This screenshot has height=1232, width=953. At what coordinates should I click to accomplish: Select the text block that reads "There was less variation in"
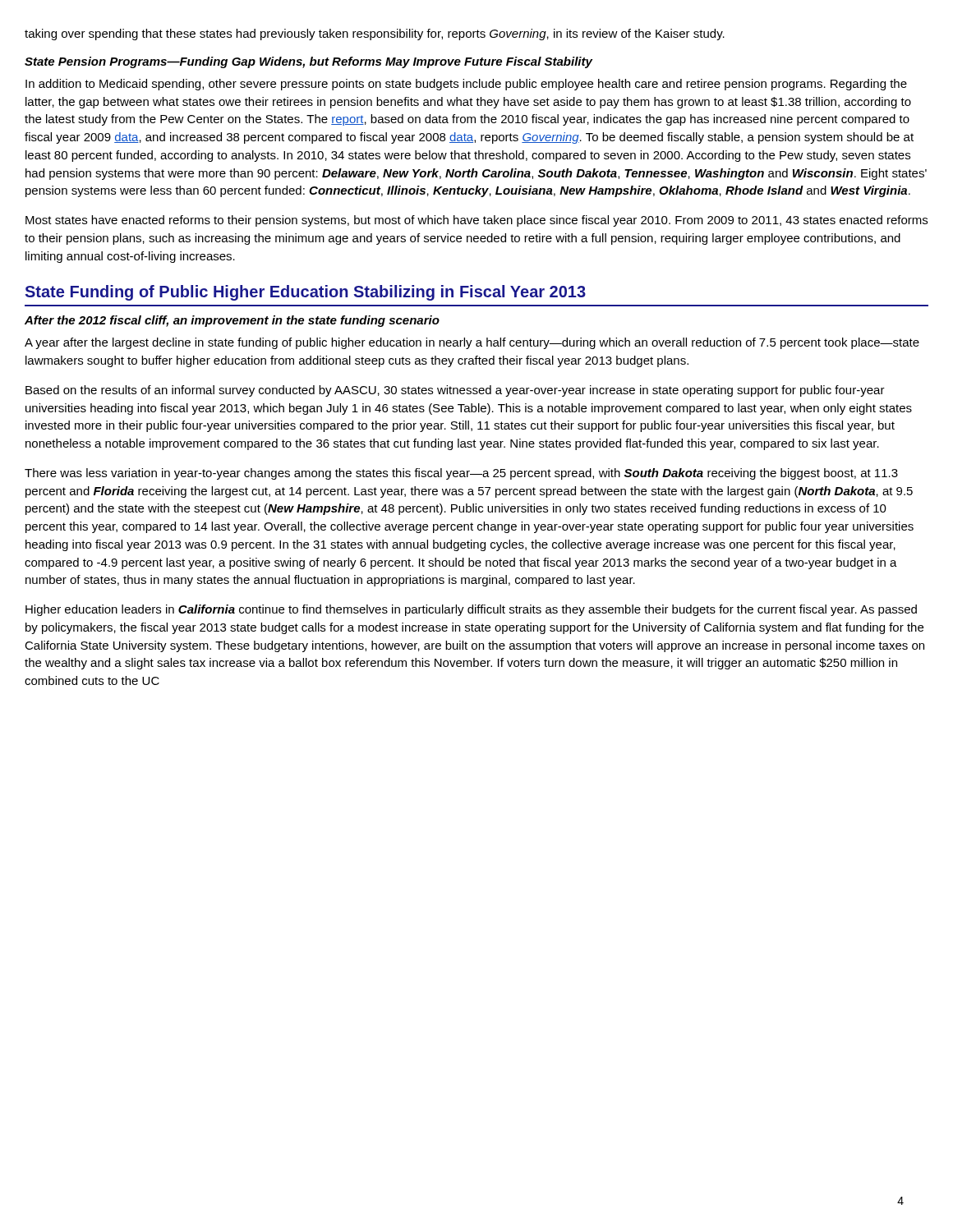click(x=469, y=526)
